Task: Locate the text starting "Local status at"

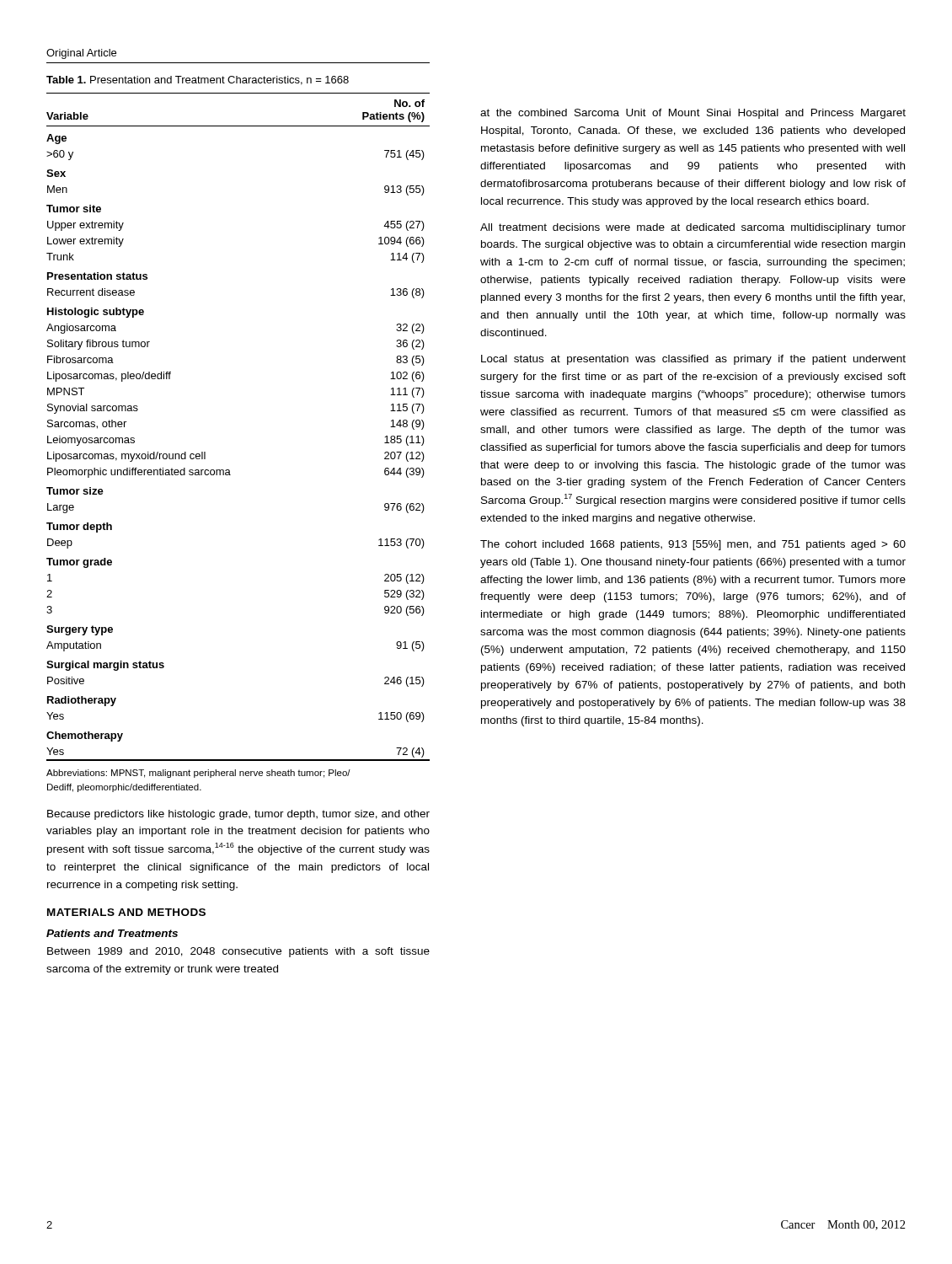Action: pos(693,438)
